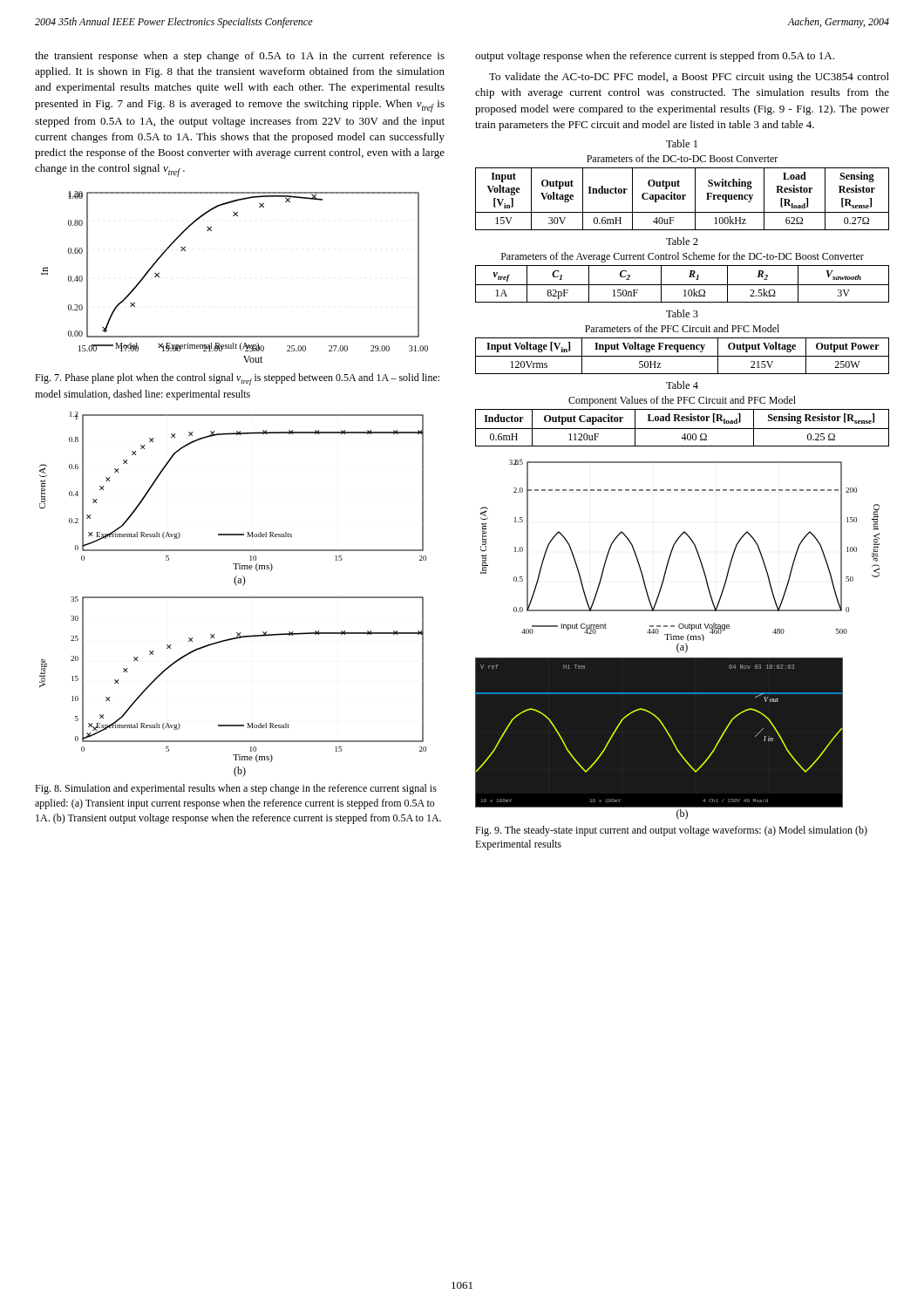Click on the caption that reads "Component Values of"
The width and height of the screenshot is (924, 1308).
point(682,400)
